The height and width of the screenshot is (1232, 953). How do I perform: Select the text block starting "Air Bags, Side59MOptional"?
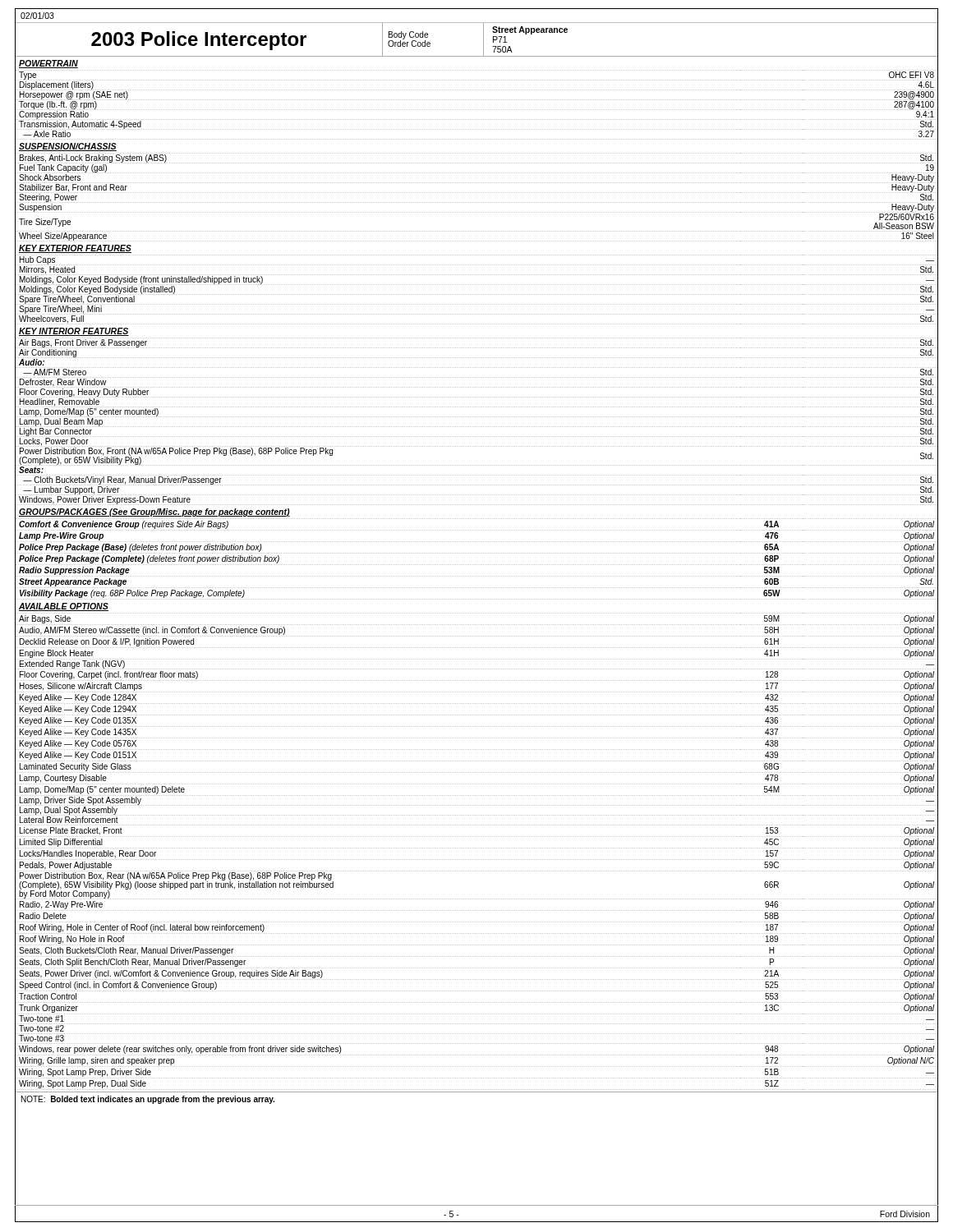(476, 619)
